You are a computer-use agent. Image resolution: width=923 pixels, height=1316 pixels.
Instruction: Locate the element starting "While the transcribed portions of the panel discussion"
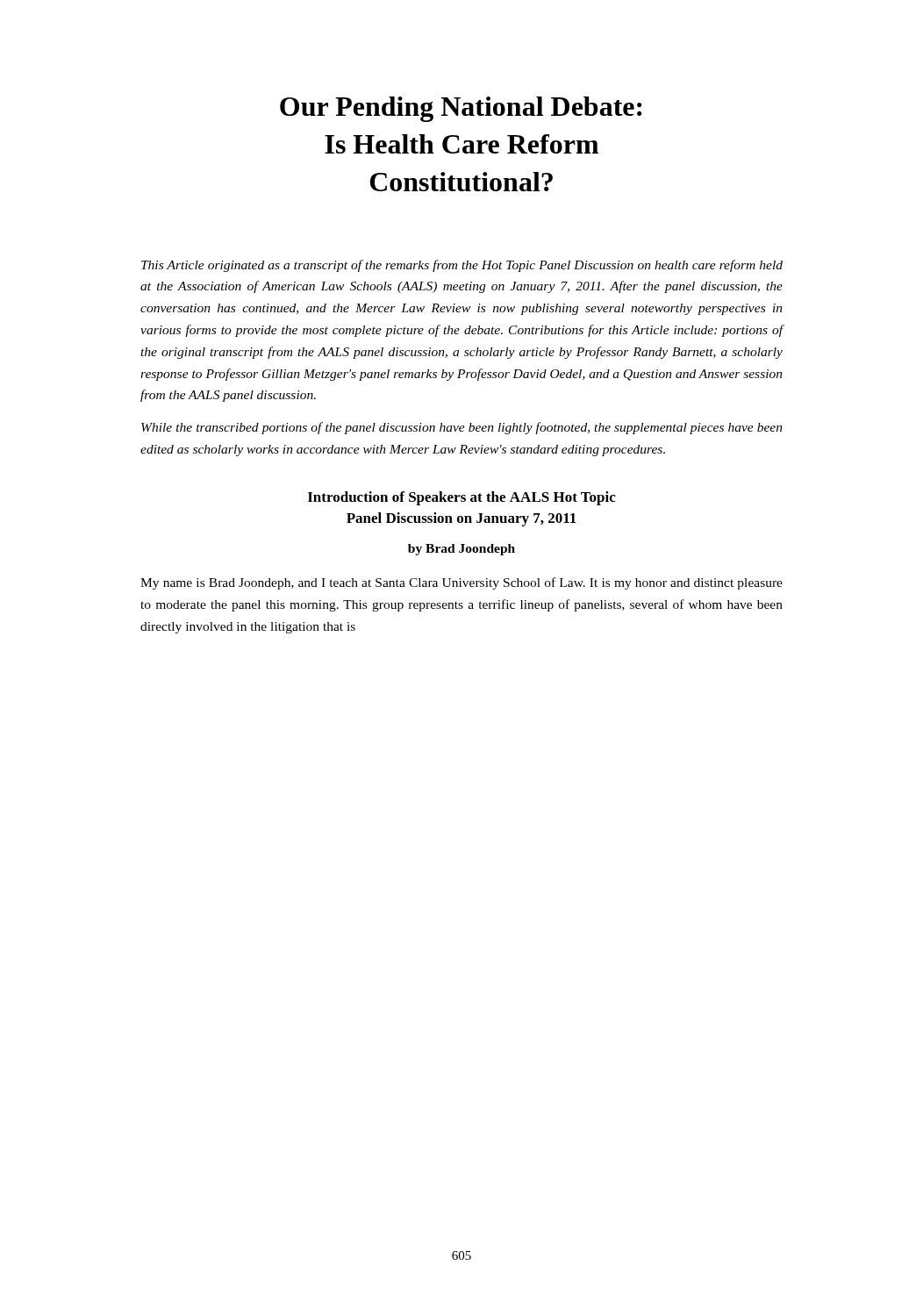(462, 439)
